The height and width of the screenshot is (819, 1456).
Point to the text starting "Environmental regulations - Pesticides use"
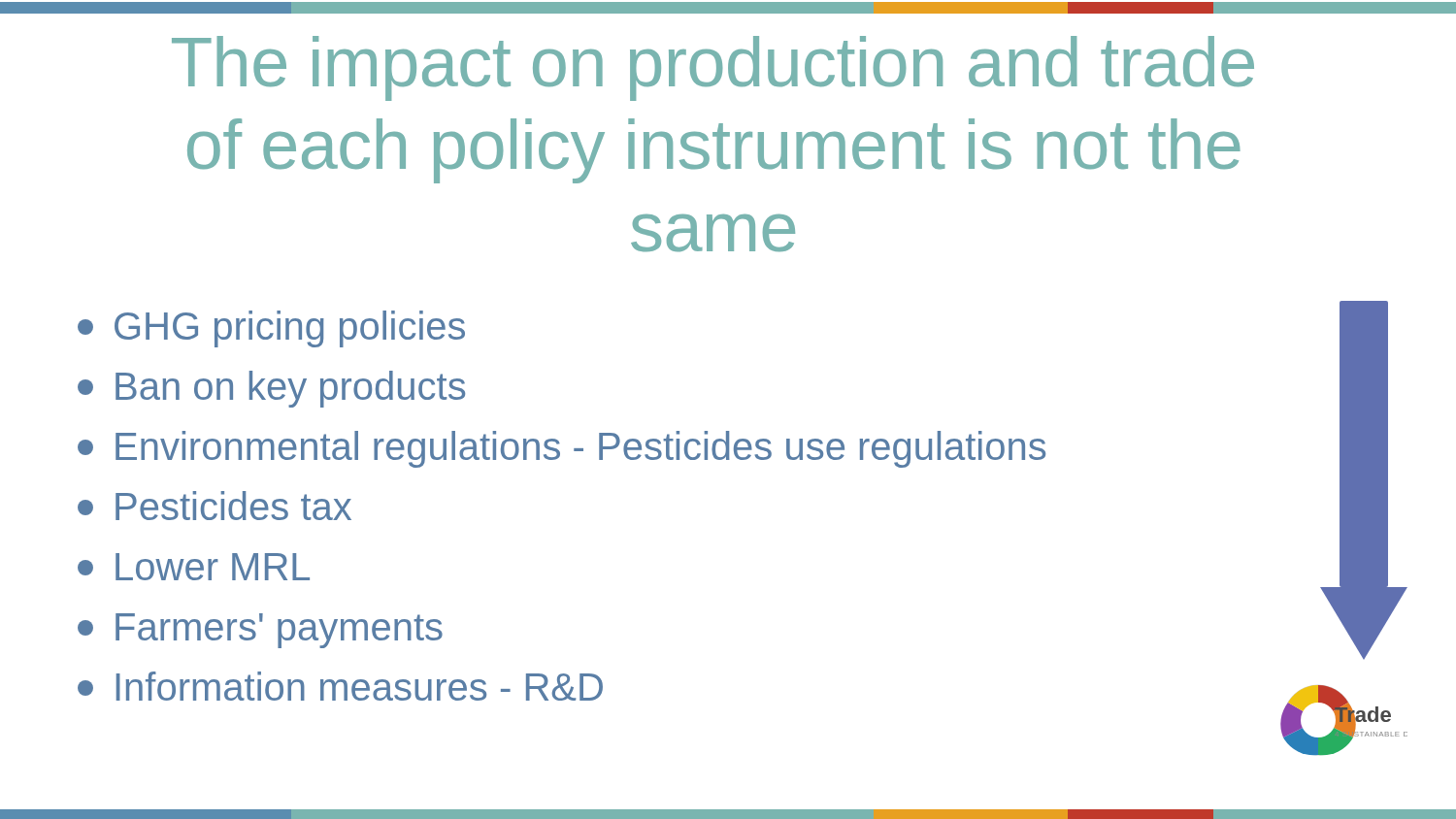click(x=562, y=446)
